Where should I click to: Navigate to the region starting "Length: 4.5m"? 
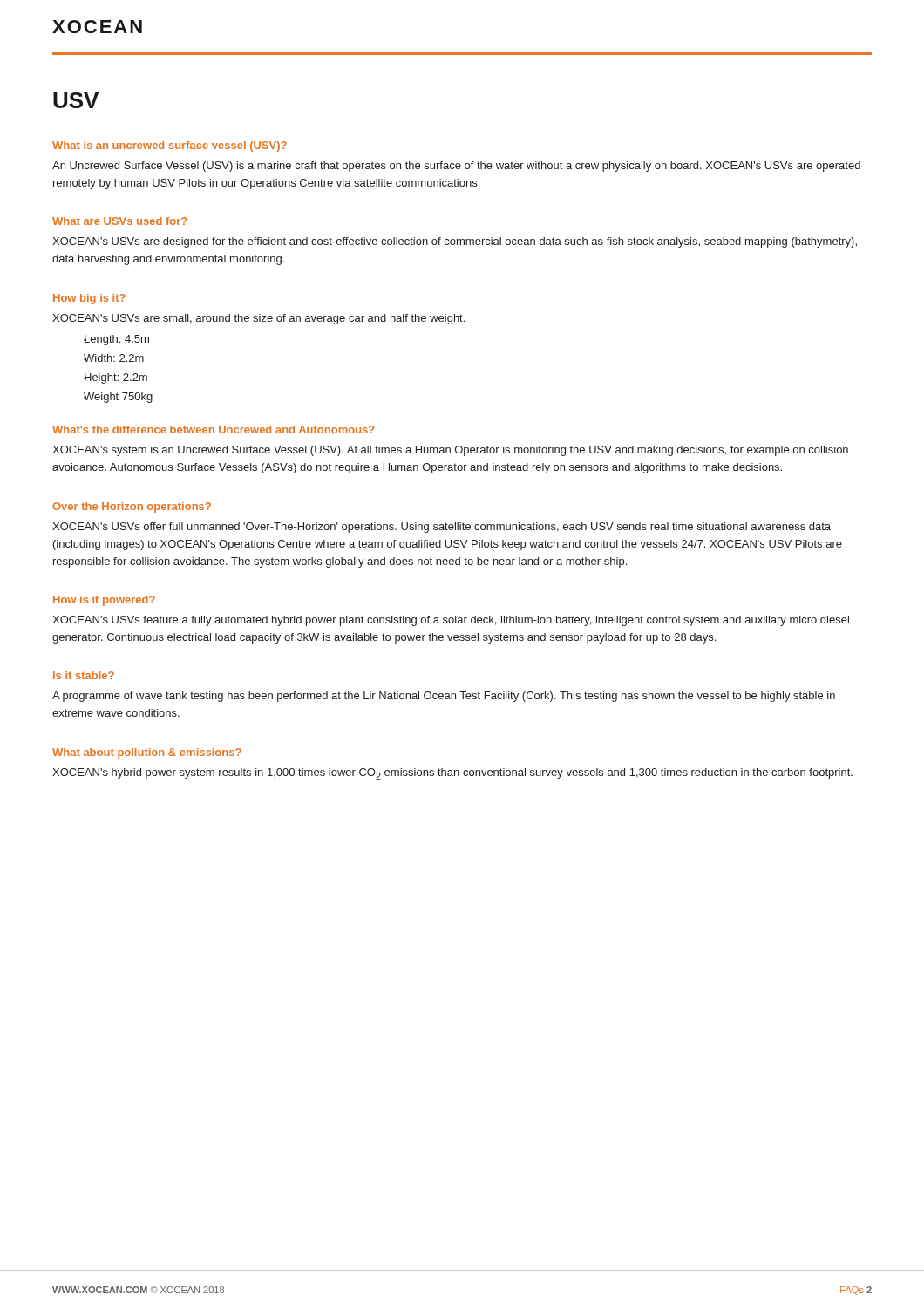tap(116, 340)
